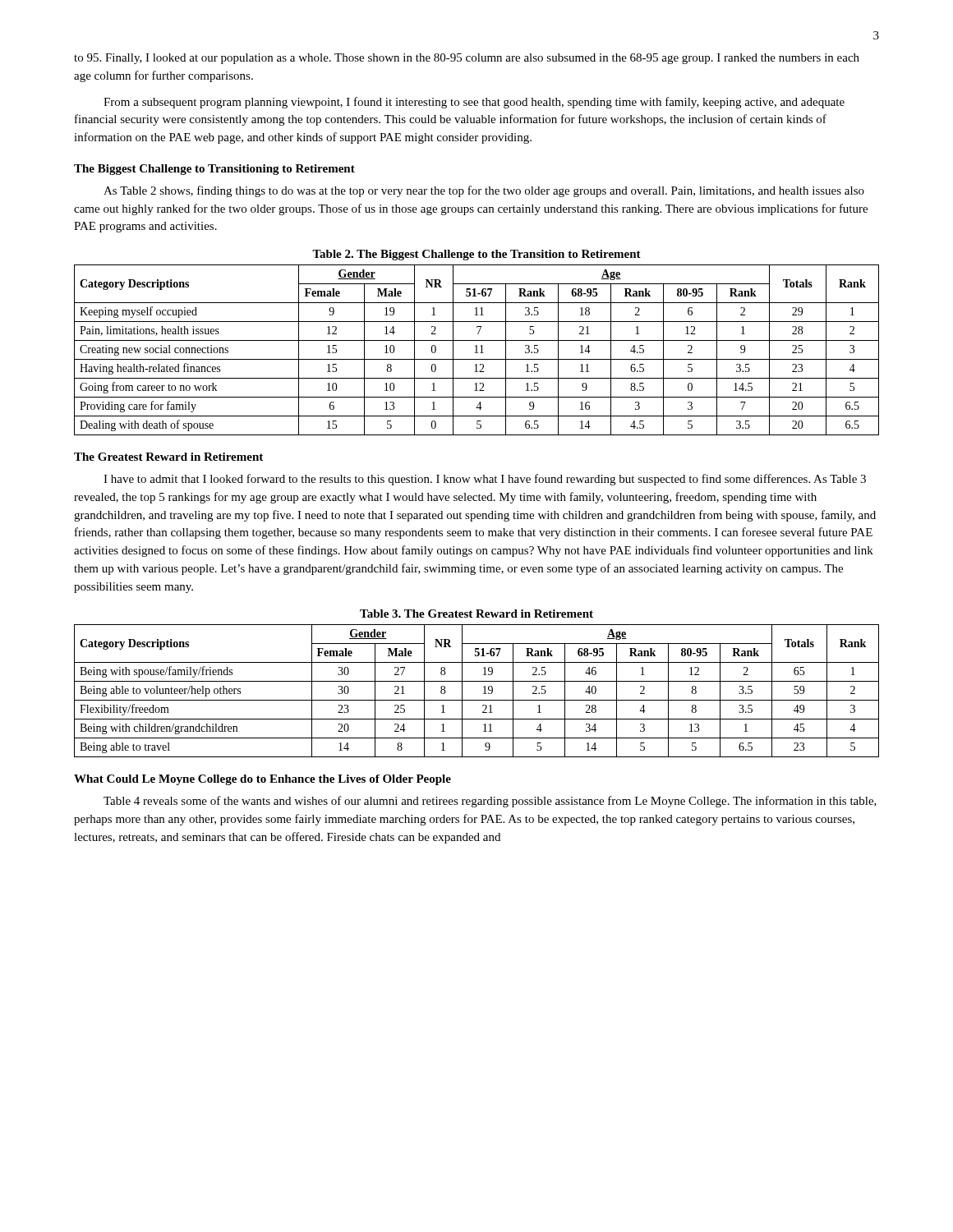
Task: Select the region starting "Table 3. The Greatest Reward in"
Action: pos(476,614)
